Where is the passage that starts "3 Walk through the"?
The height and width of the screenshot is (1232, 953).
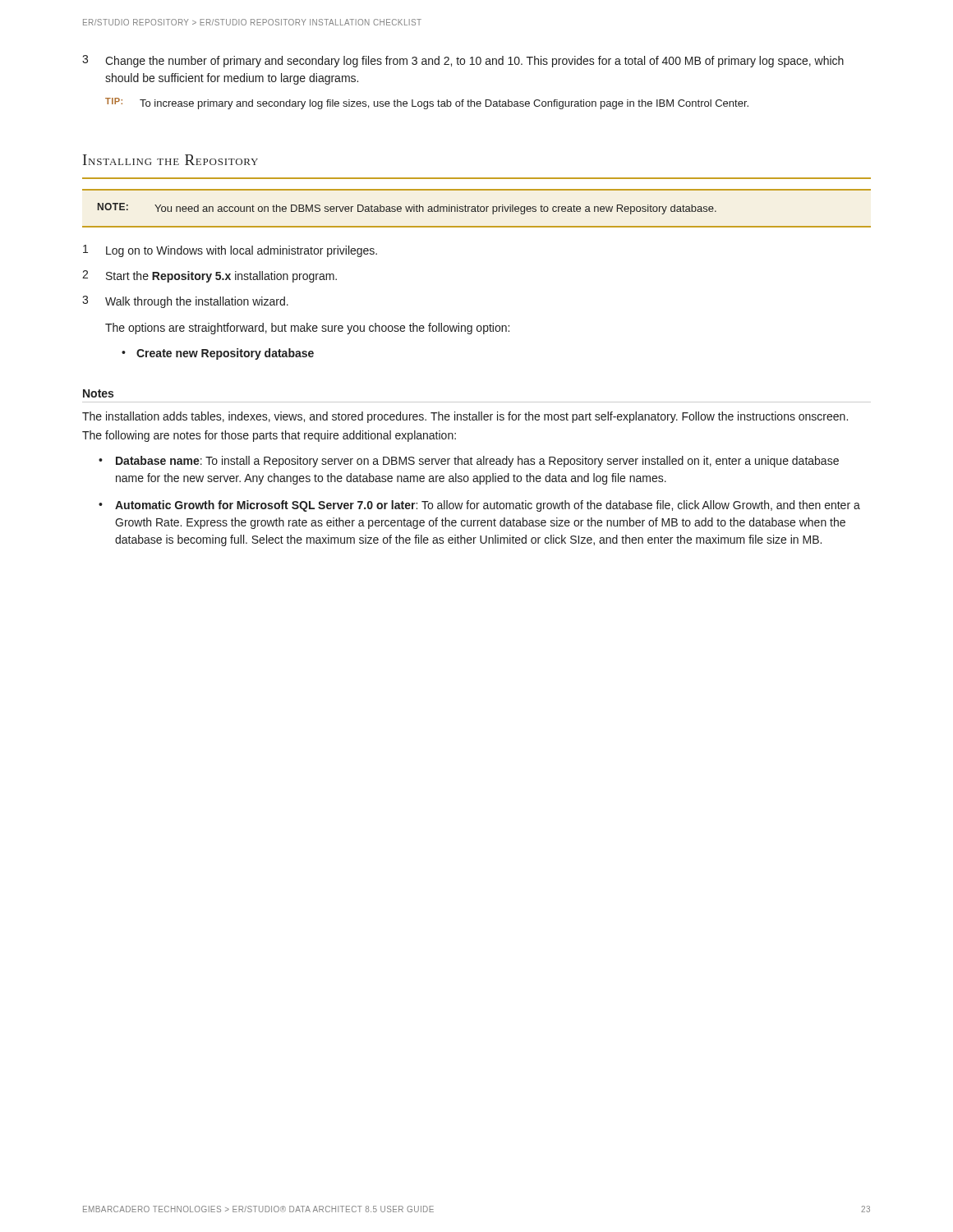[x=185, y=302]
